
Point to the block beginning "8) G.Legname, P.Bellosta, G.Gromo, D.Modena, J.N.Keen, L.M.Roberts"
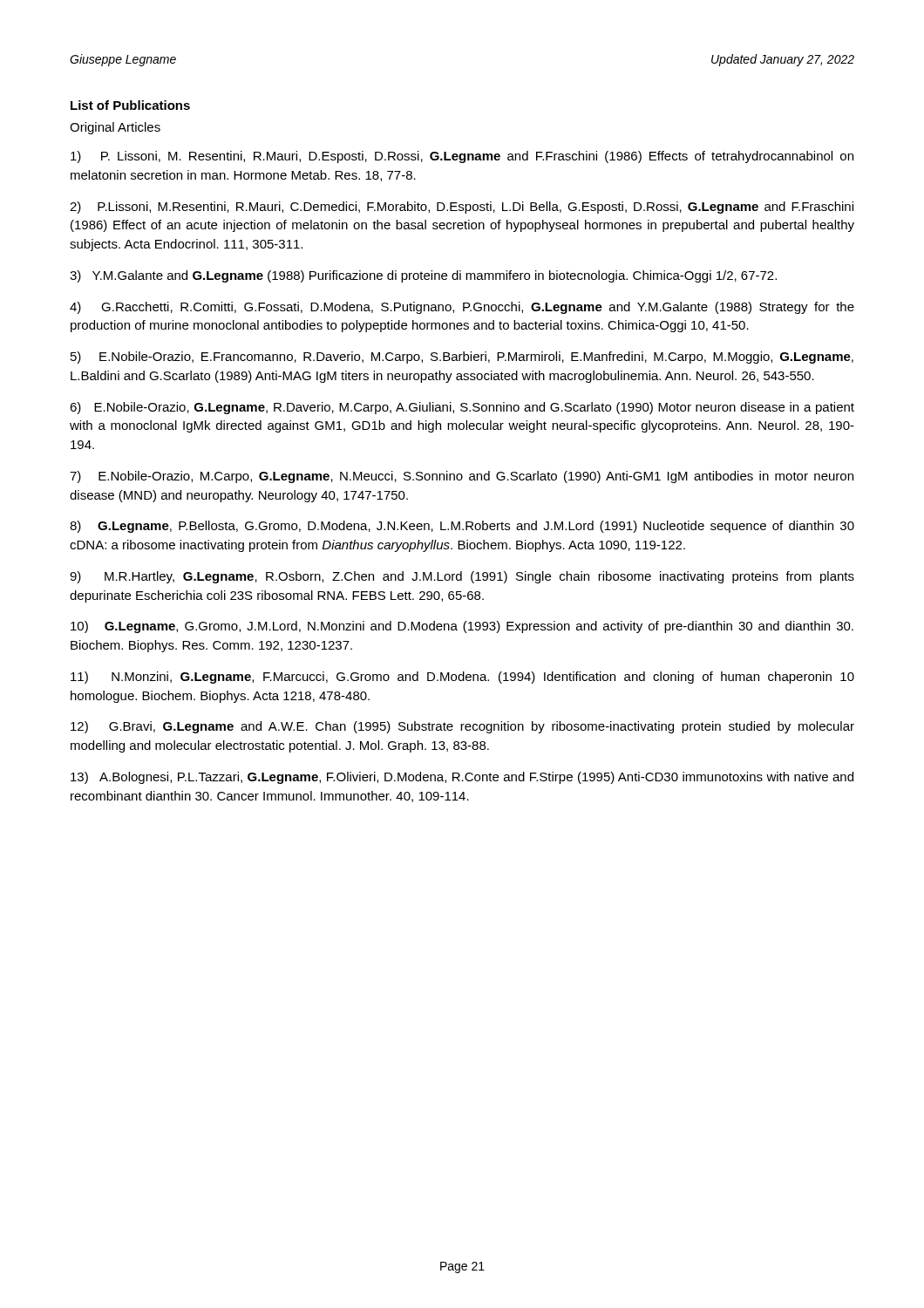point(462,535)
